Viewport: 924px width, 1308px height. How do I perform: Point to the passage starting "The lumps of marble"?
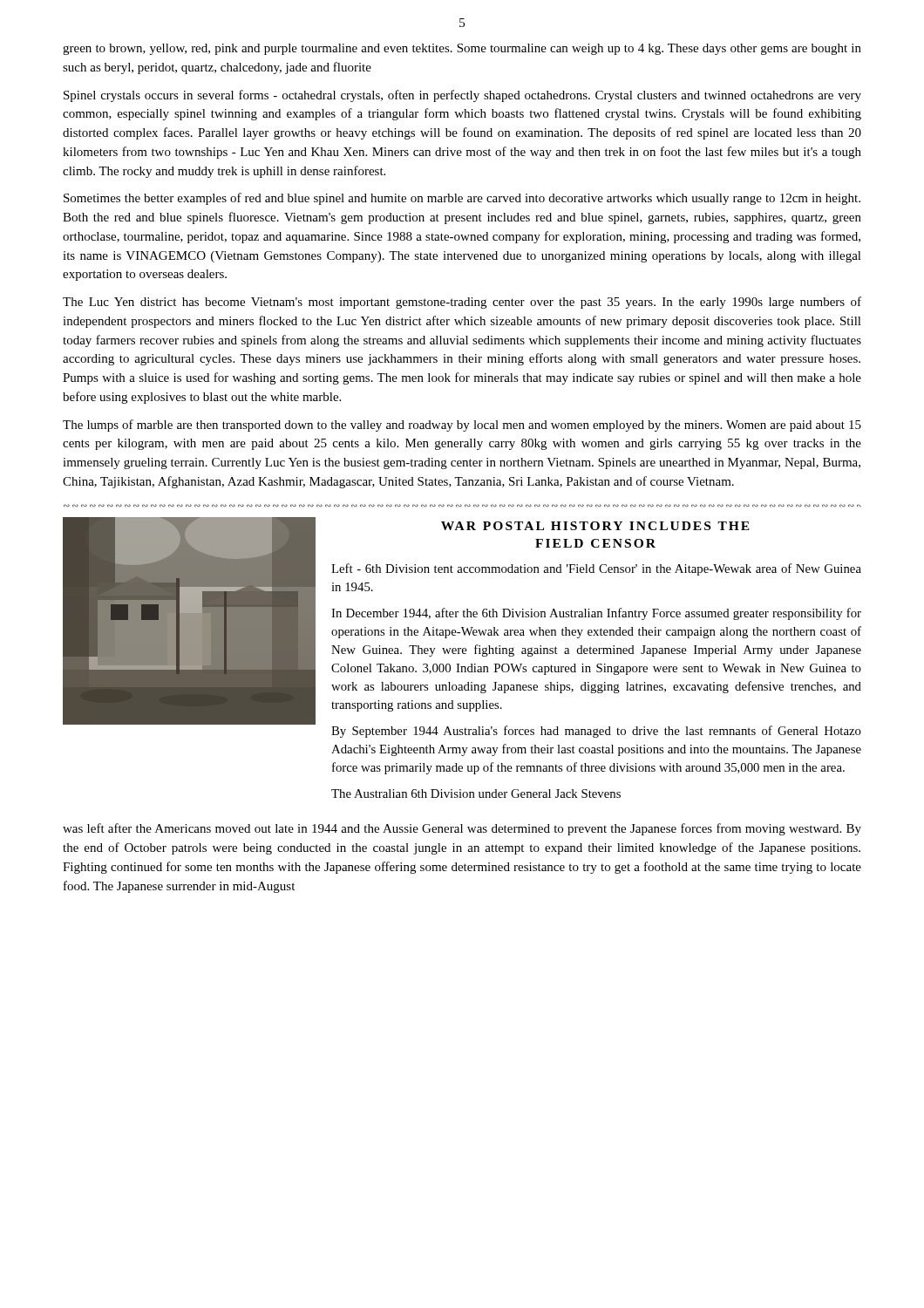(x=462, y=453)
